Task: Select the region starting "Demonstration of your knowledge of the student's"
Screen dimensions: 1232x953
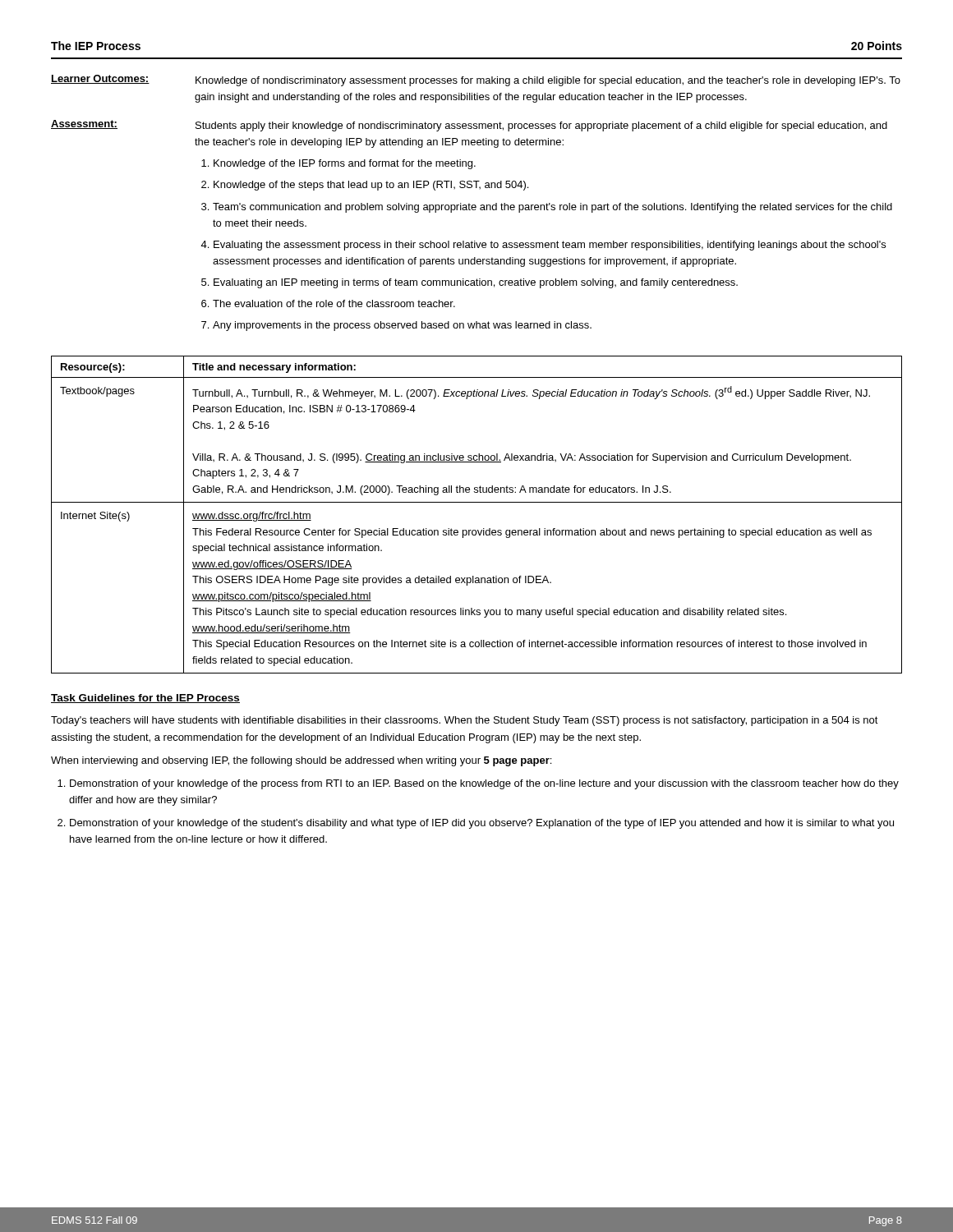Action: point(482,831)
